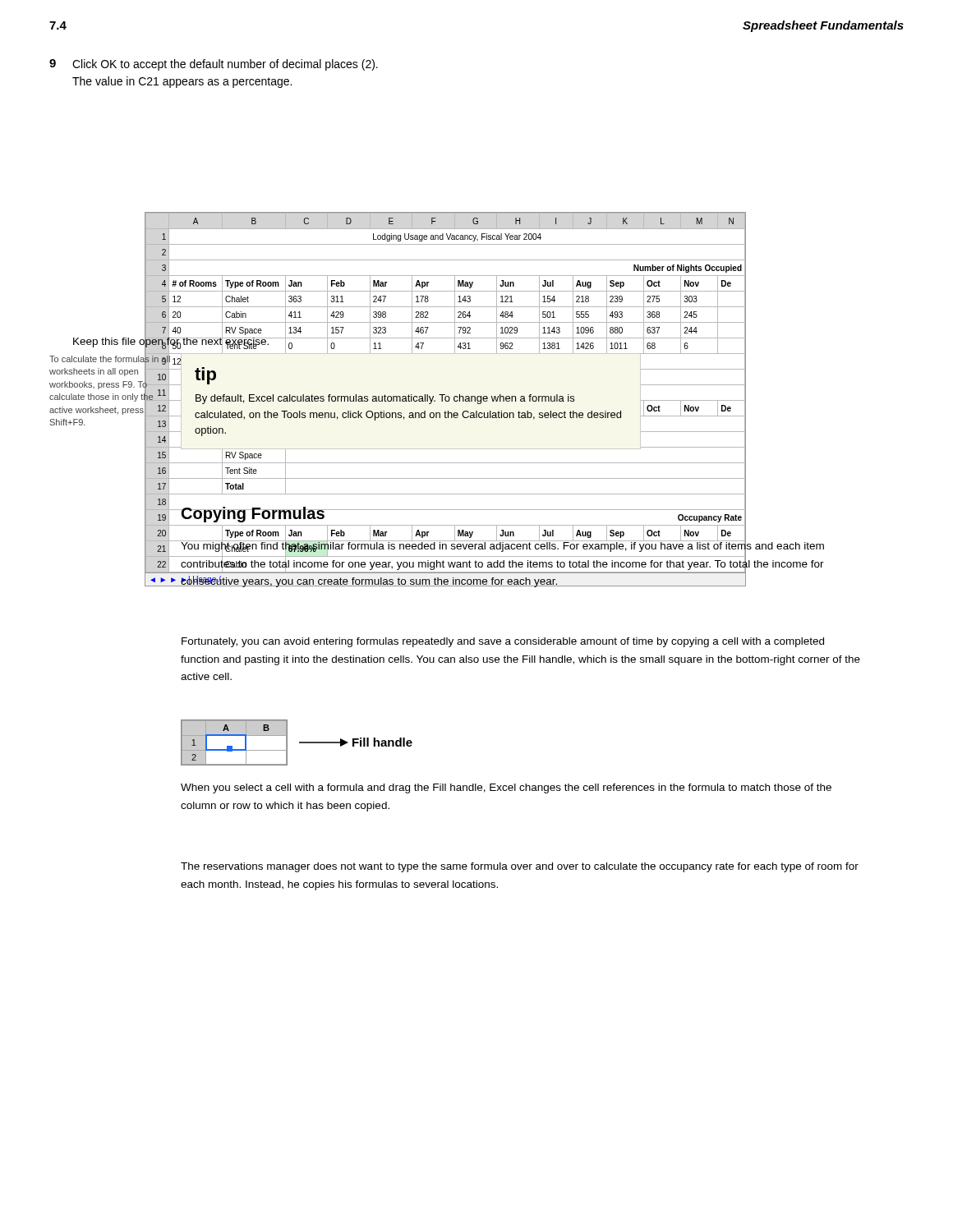Screen dimensions: 1232x953
Task: Point to the text block starting "Keep this file open for"
Action: pyautogui.click(x=171, y=341)
